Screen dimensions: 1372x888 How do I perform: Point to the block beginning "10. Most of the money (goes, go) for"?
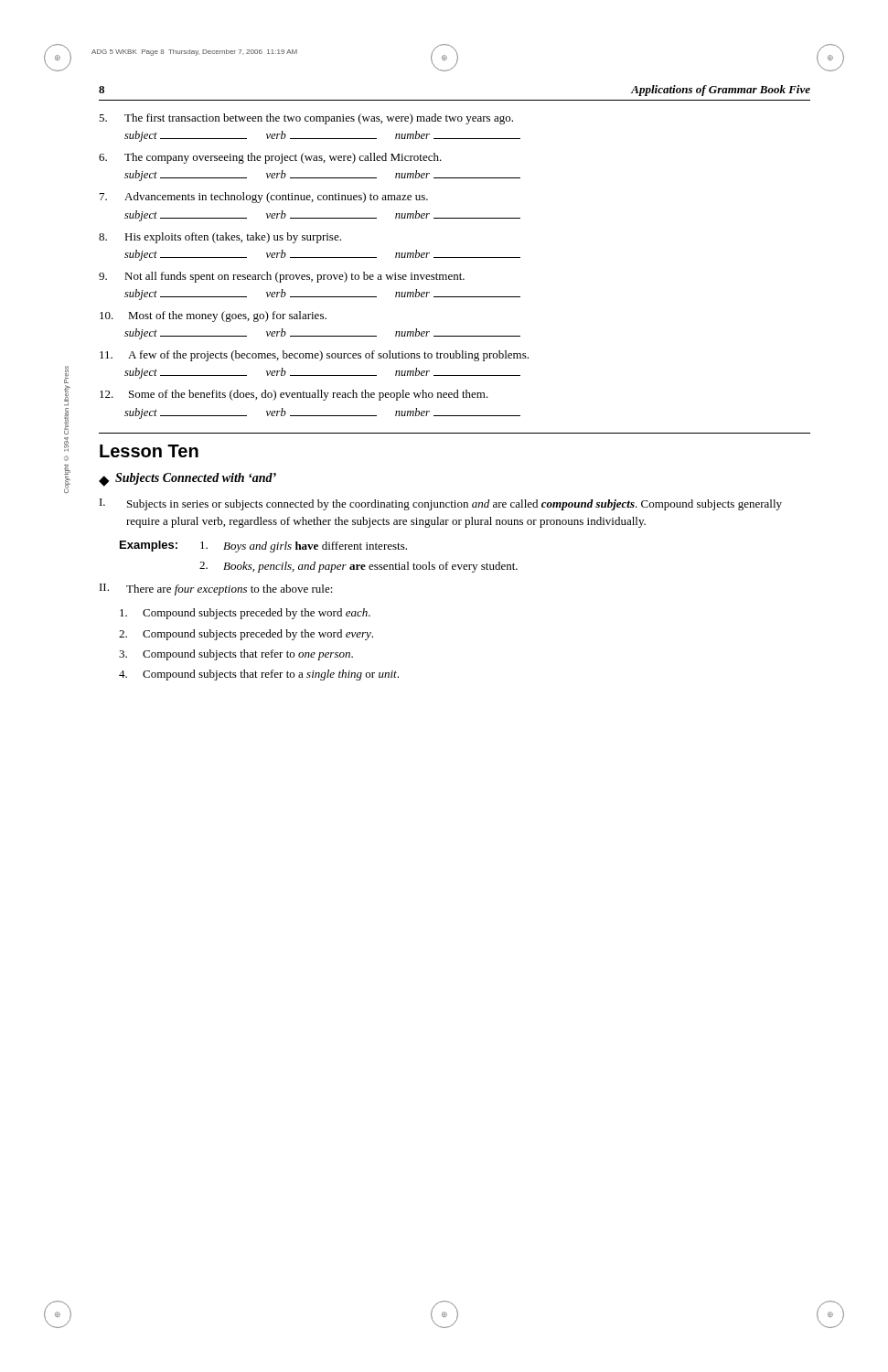455,324
